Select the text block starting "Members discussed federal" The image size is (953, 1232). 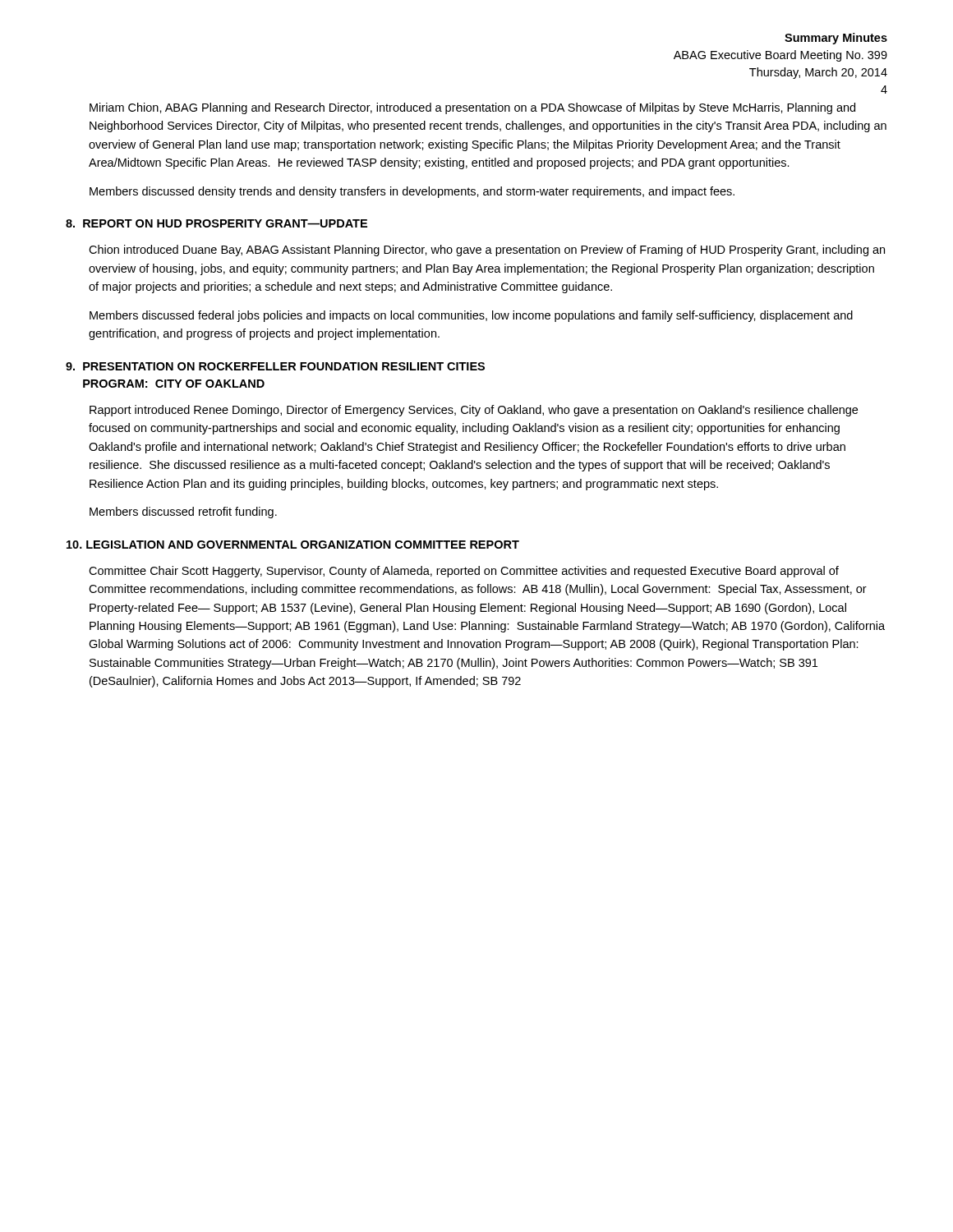coord(471,324)
